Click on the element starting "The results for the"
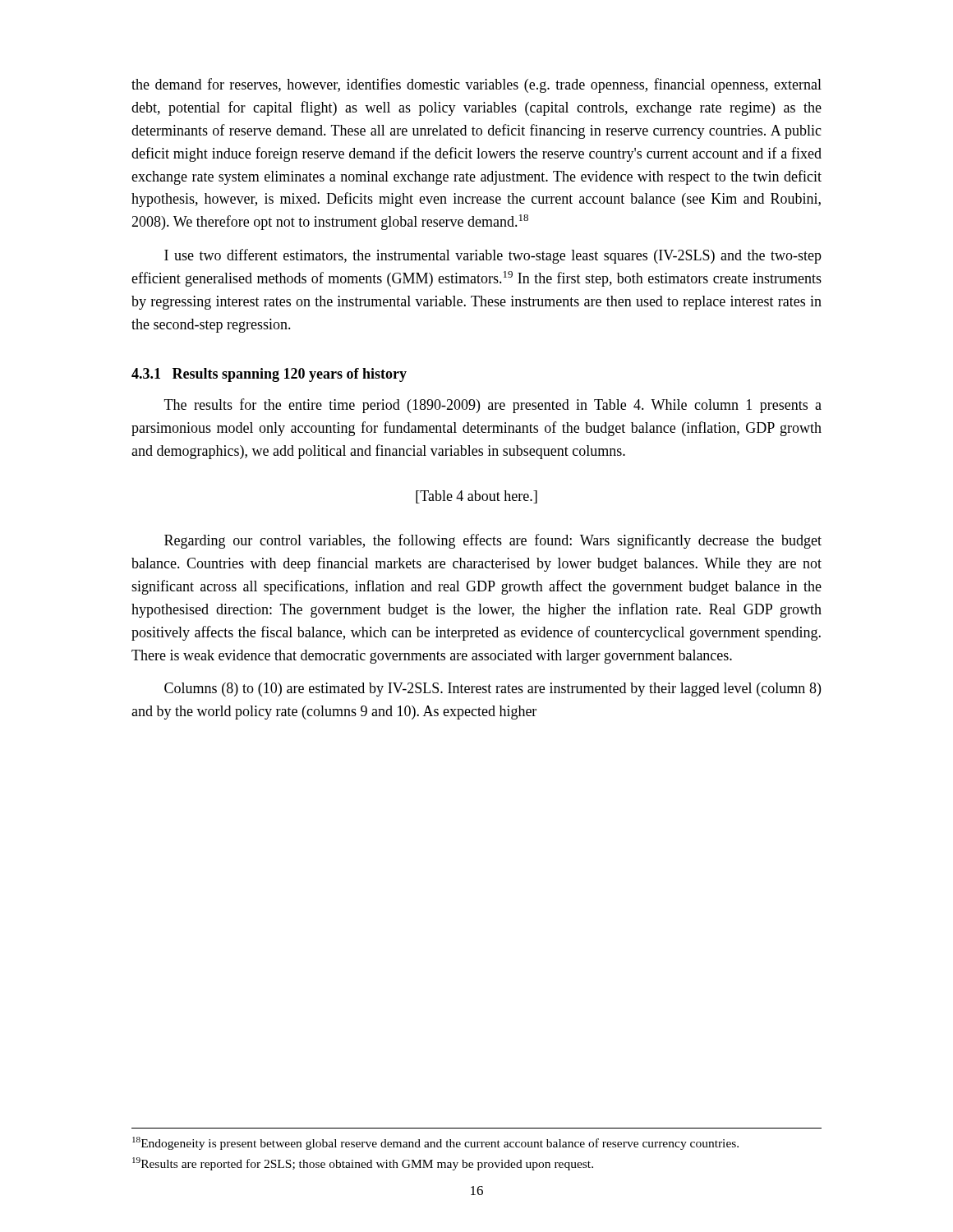Image resolution: width=953 pixels, height=1232 pixels. 476,428
